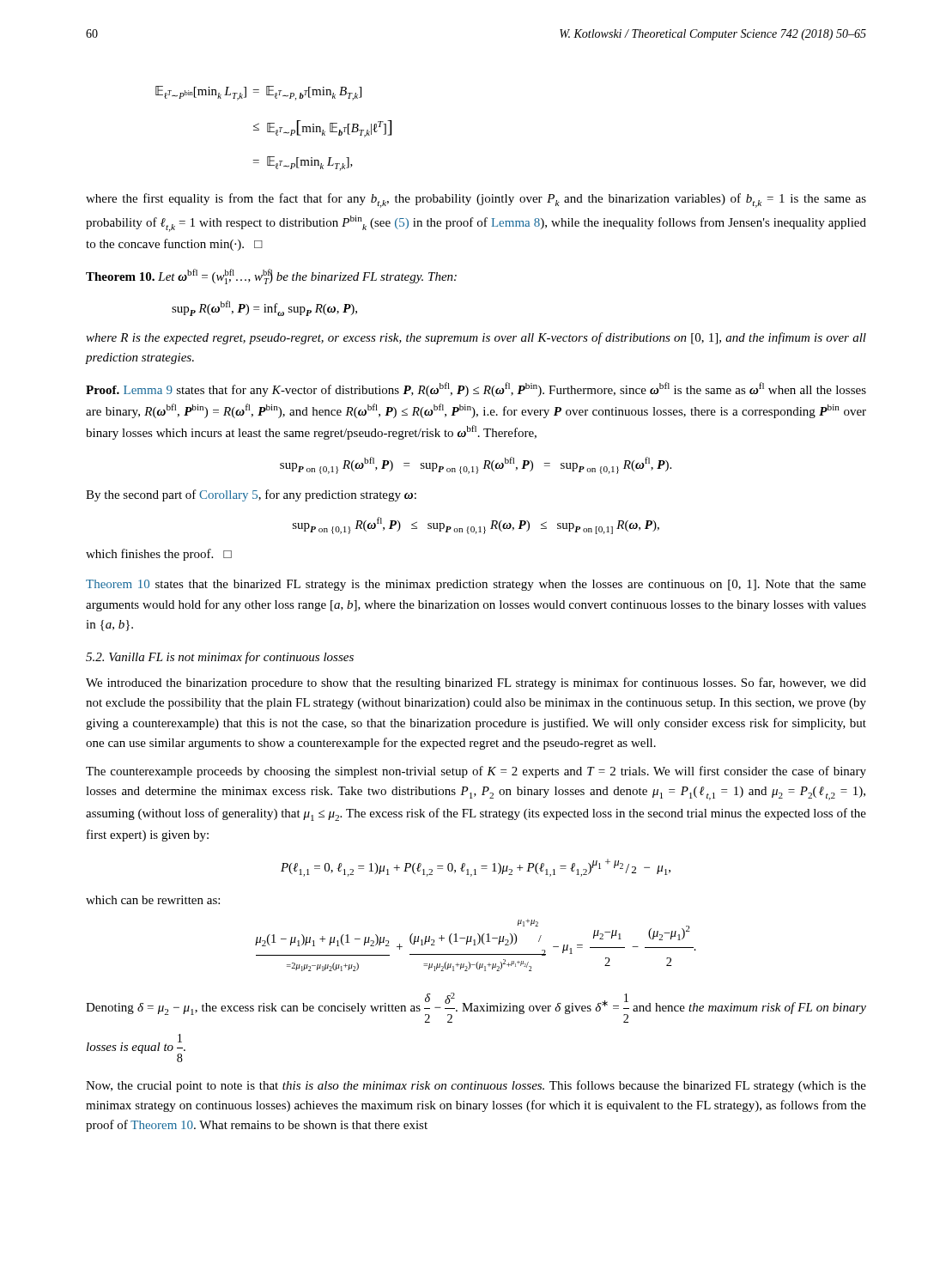This screenshot has height=1288, width=952.
Task: Click the passage that begins "which finishes the proof."
Action: 159,554
